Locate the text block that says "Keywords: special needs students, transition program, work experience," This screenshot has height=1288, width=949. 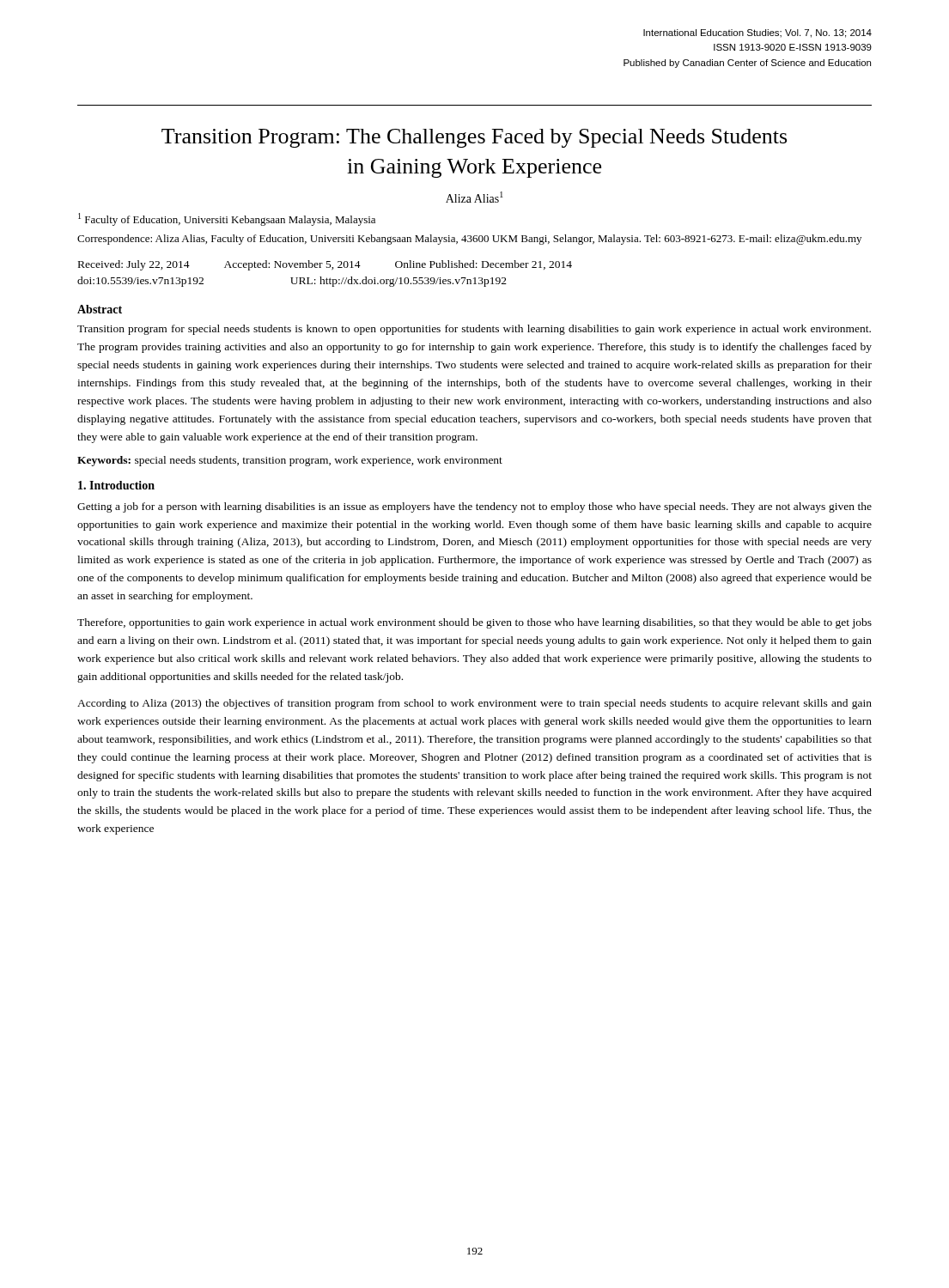click(290, 460)
